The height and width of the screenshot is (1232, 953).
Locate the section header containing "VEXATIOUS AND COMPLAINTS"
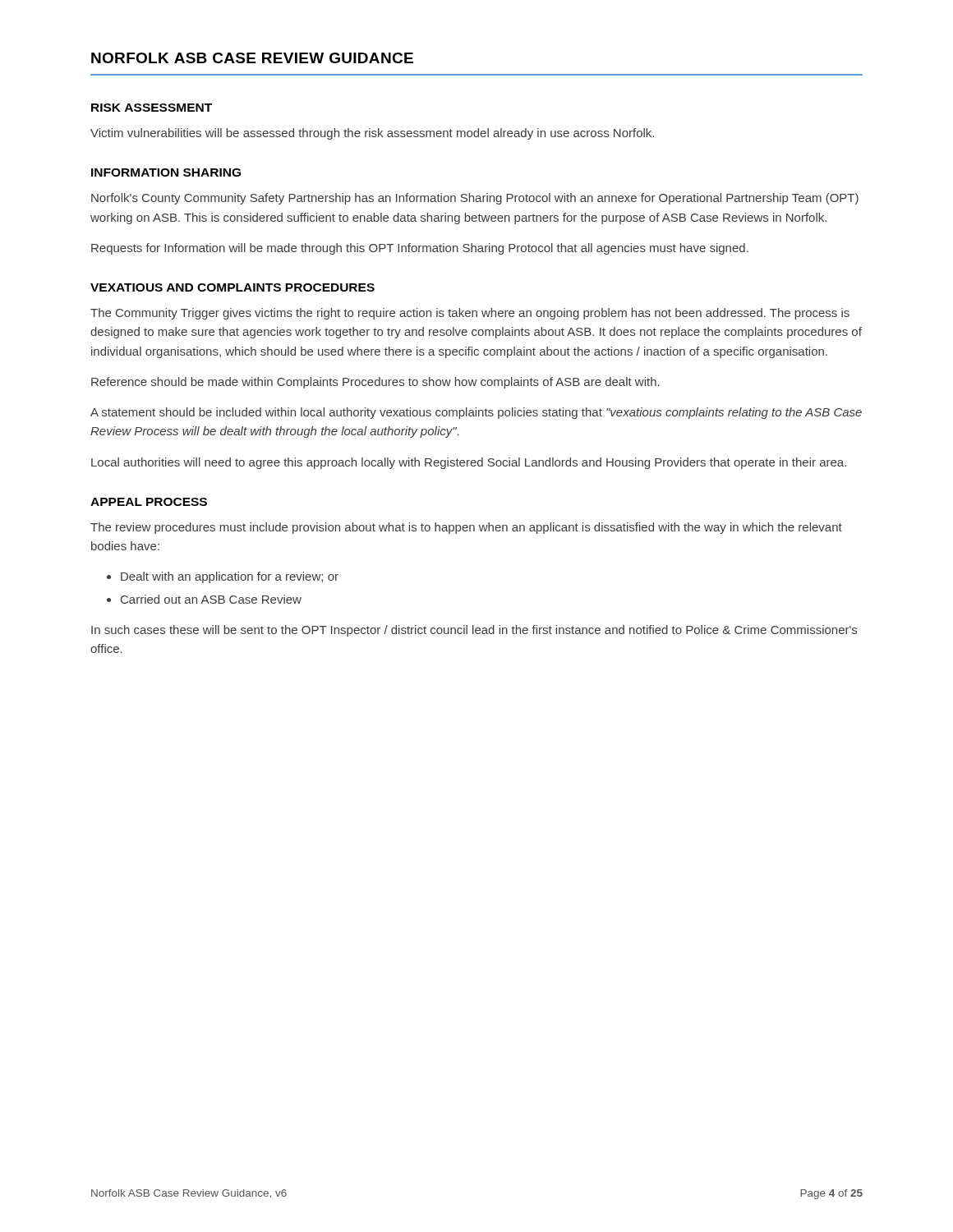click(x=233, y=287)
